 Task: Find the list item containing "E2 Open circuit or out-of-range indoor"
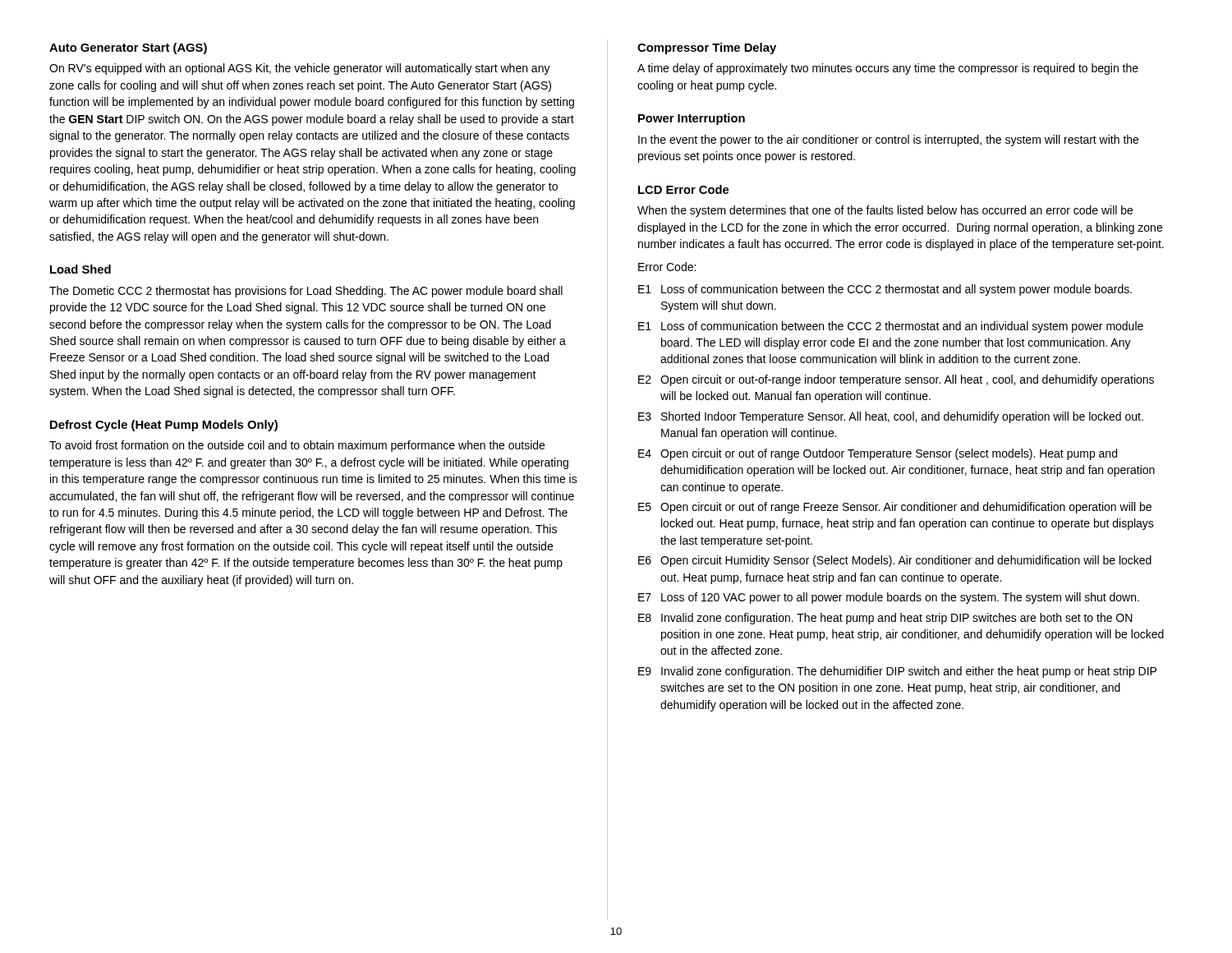(902, 388)
